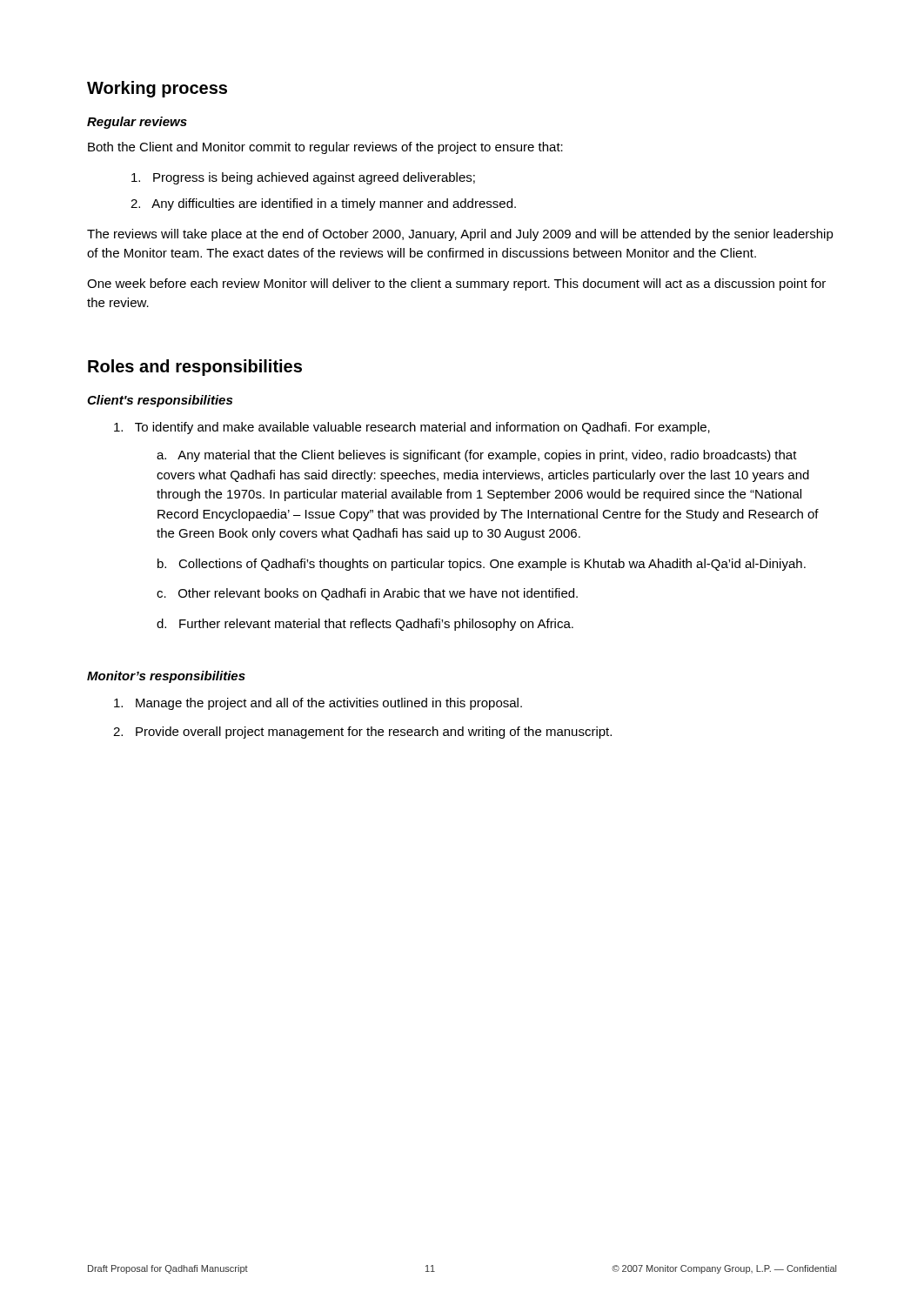Screen dimensions: 1305x924
Task: Click on the block starting "The reviews will take place at"
Action: point(460,243)
